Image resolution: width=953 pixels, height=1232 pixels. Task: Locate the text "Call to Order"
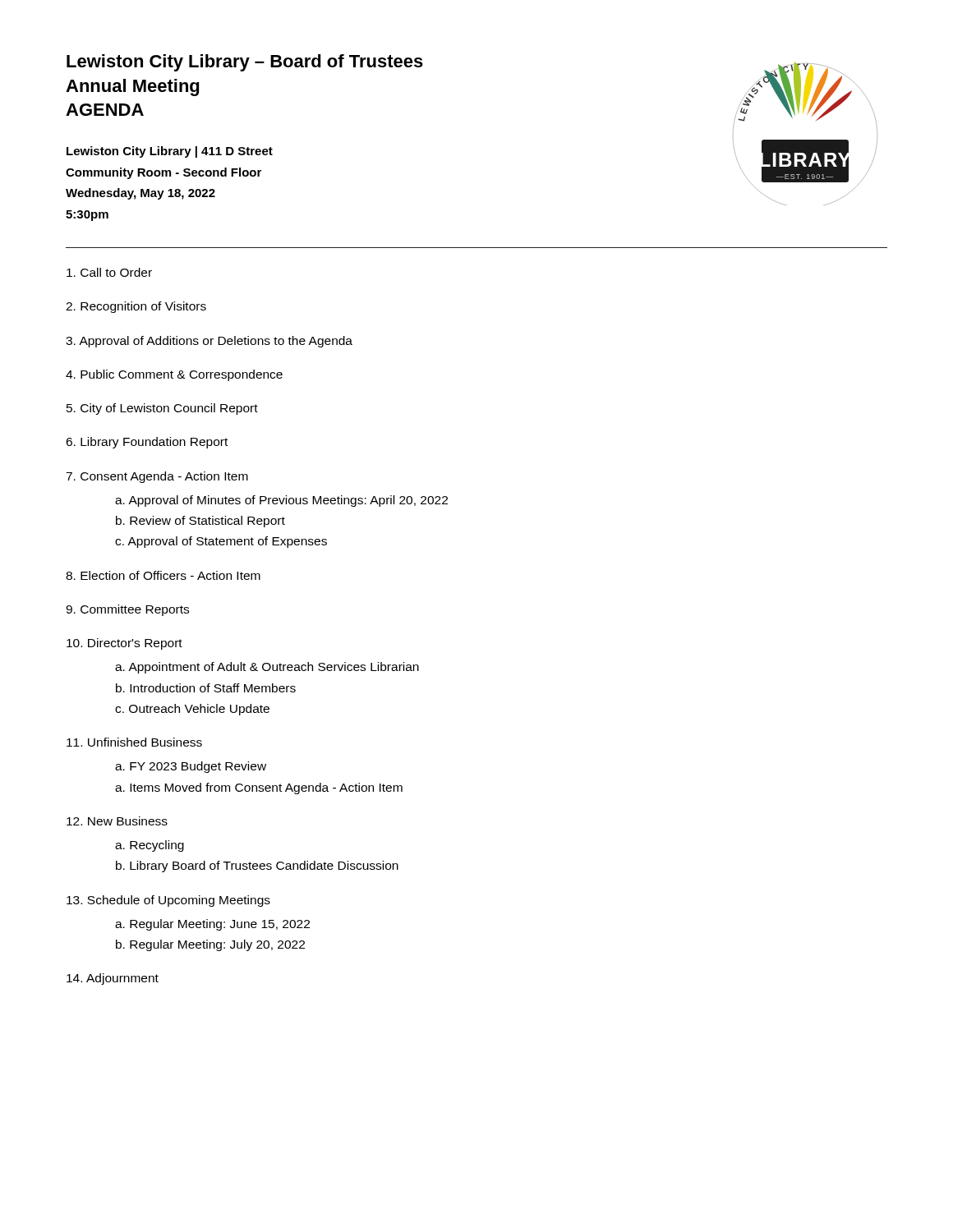click(x=109, y=272)
